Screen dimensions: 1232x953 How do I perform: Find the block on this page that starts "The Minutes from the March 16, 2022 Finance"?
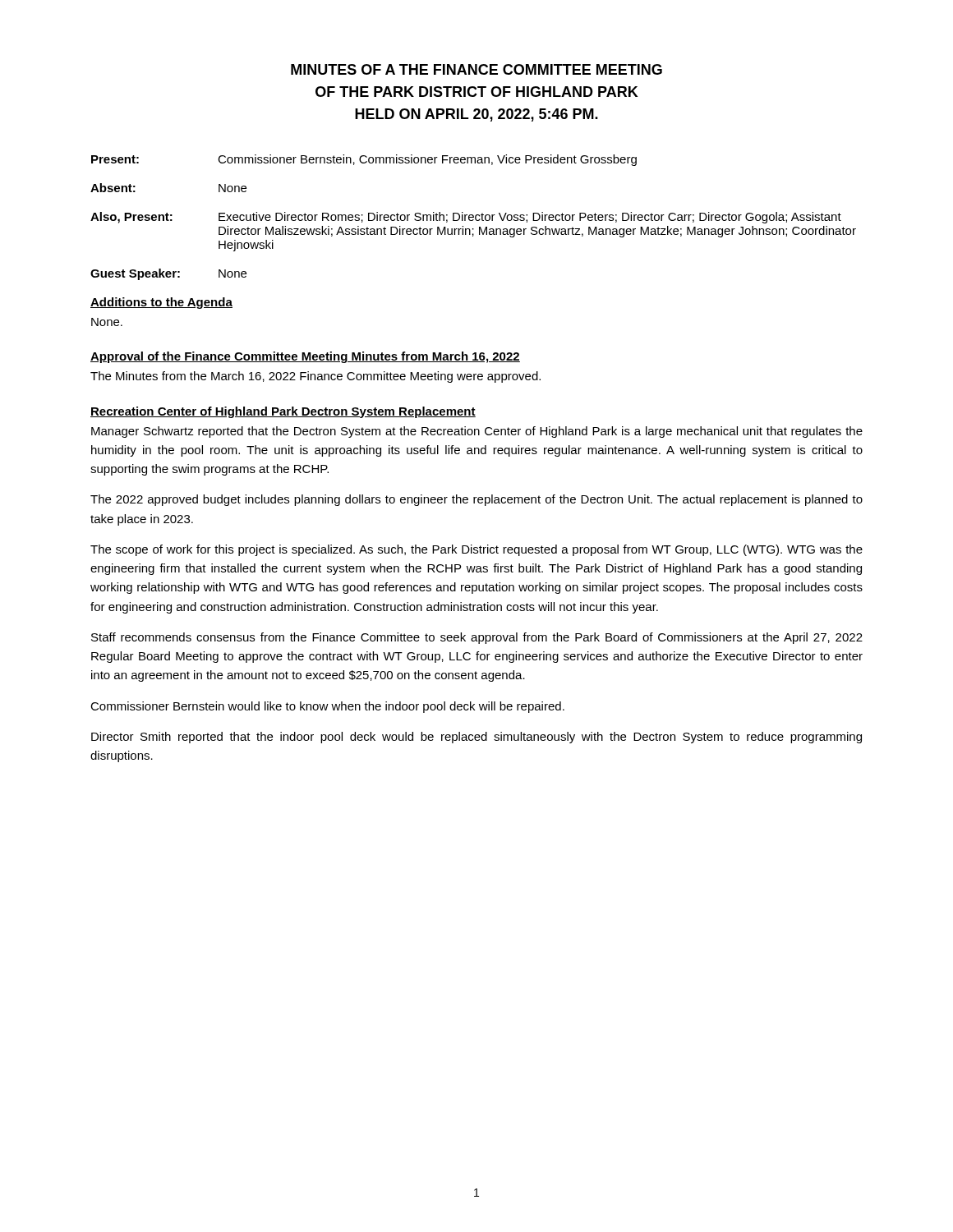click(316, 376)
